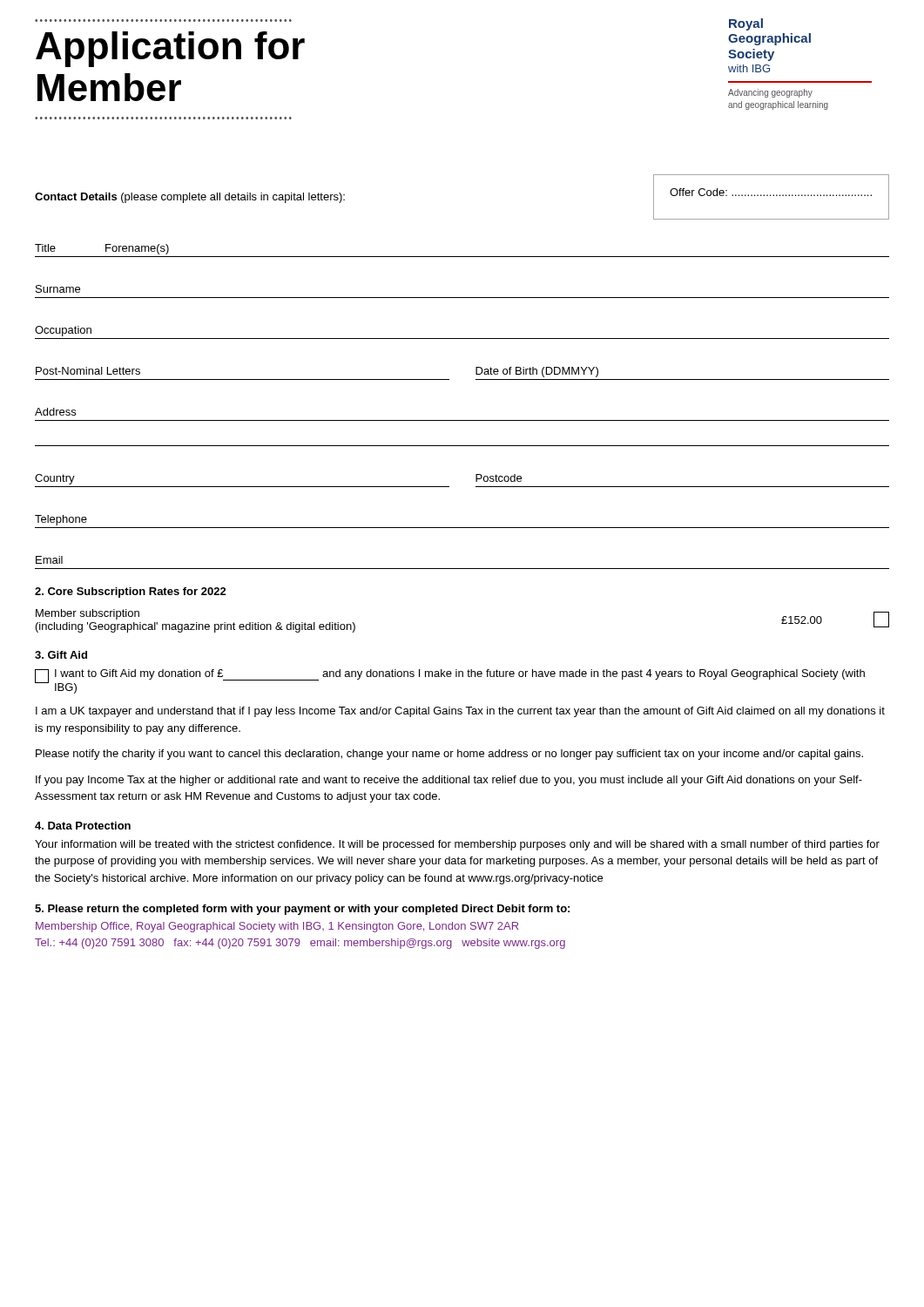Click where it says "2. Core Subscription Rates for 2022"
This screenshot has height=1307, width=924.
click(x=130, y=591)
